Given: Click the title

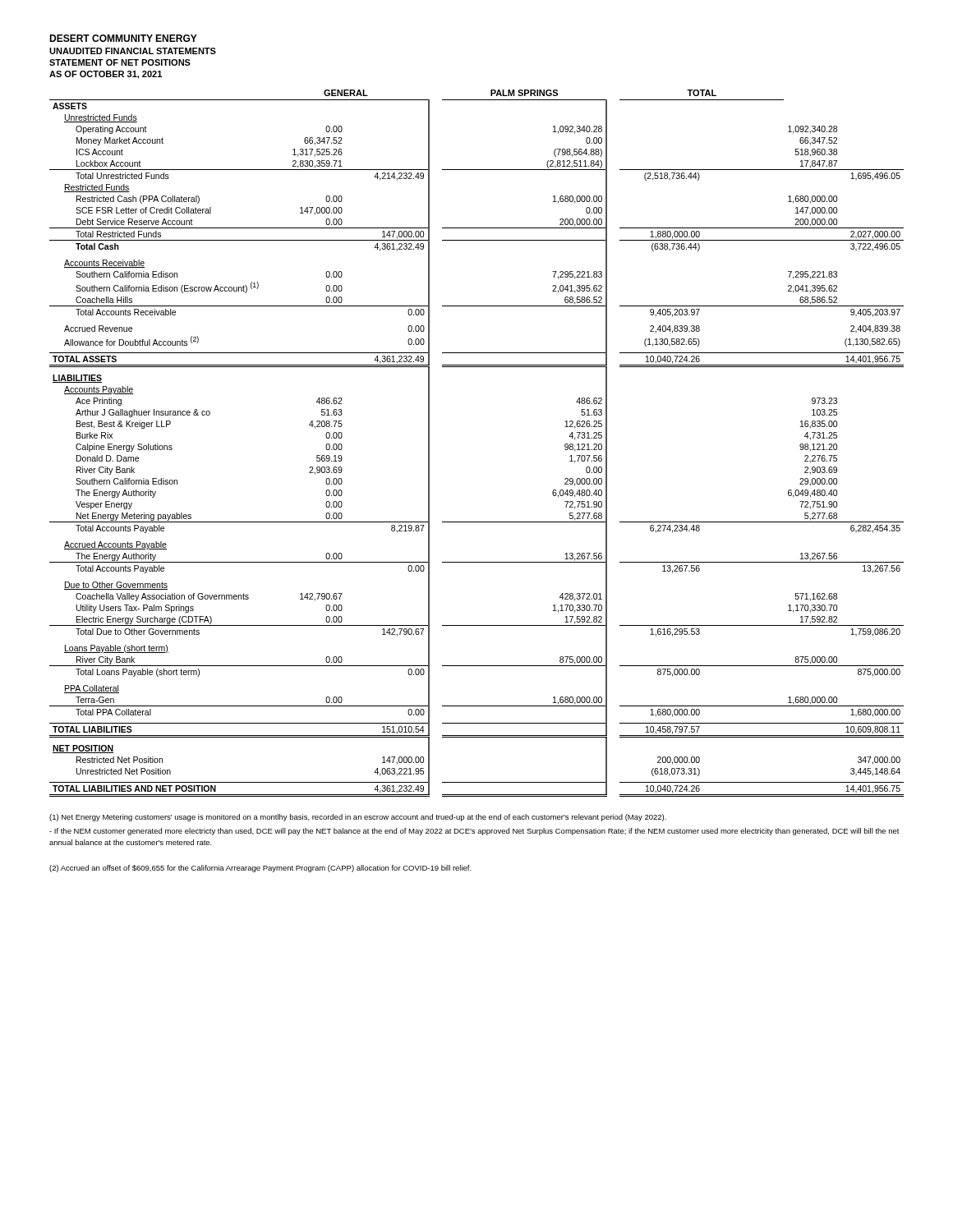Looking at the screenshot, I should pyautogui.click(x=476, y=39).
